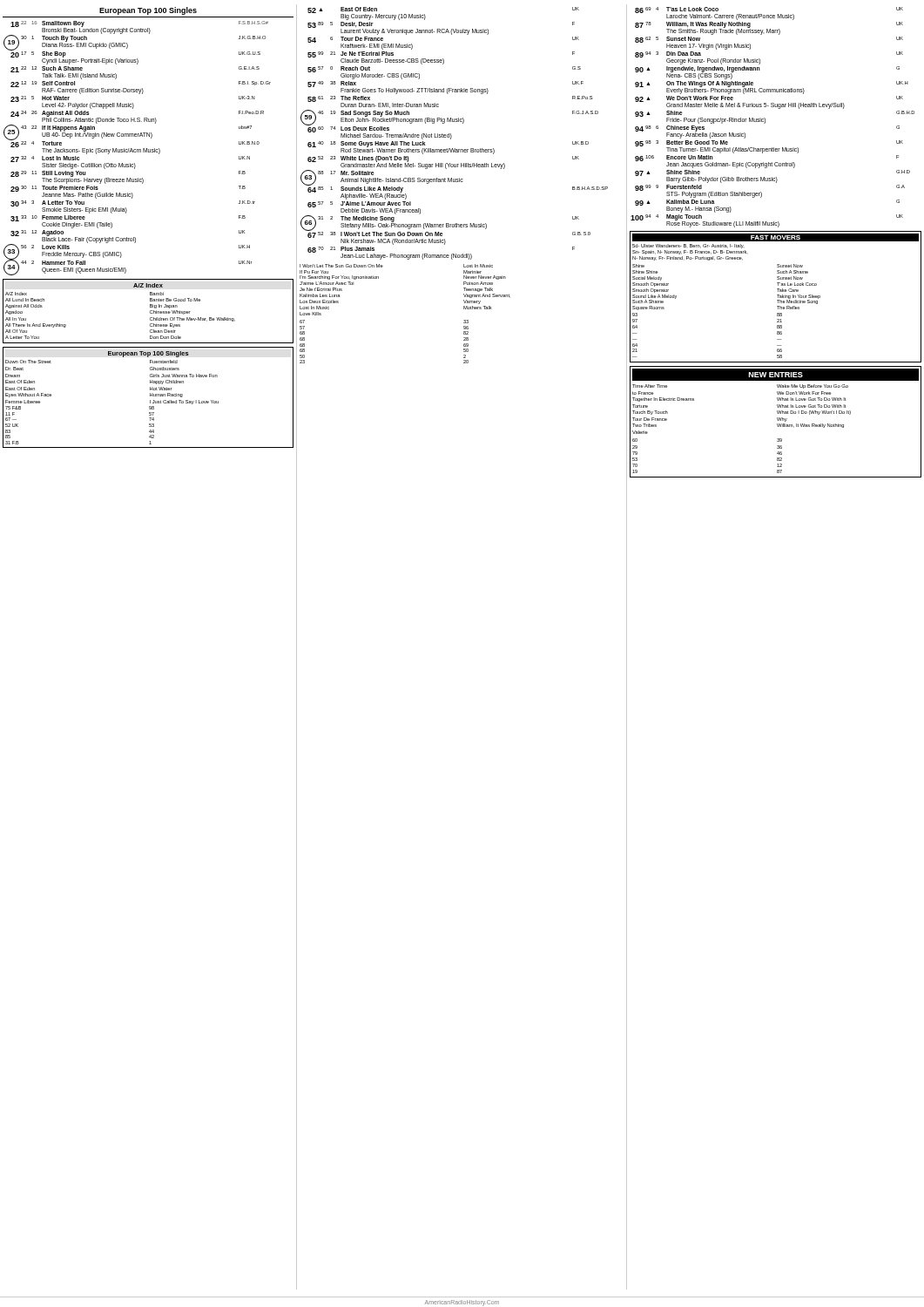Locate the table with the text "Toute Premiere Fois Jeanne Mas-"
This screenshot has height=1307, width=924.
pos(148,647)
